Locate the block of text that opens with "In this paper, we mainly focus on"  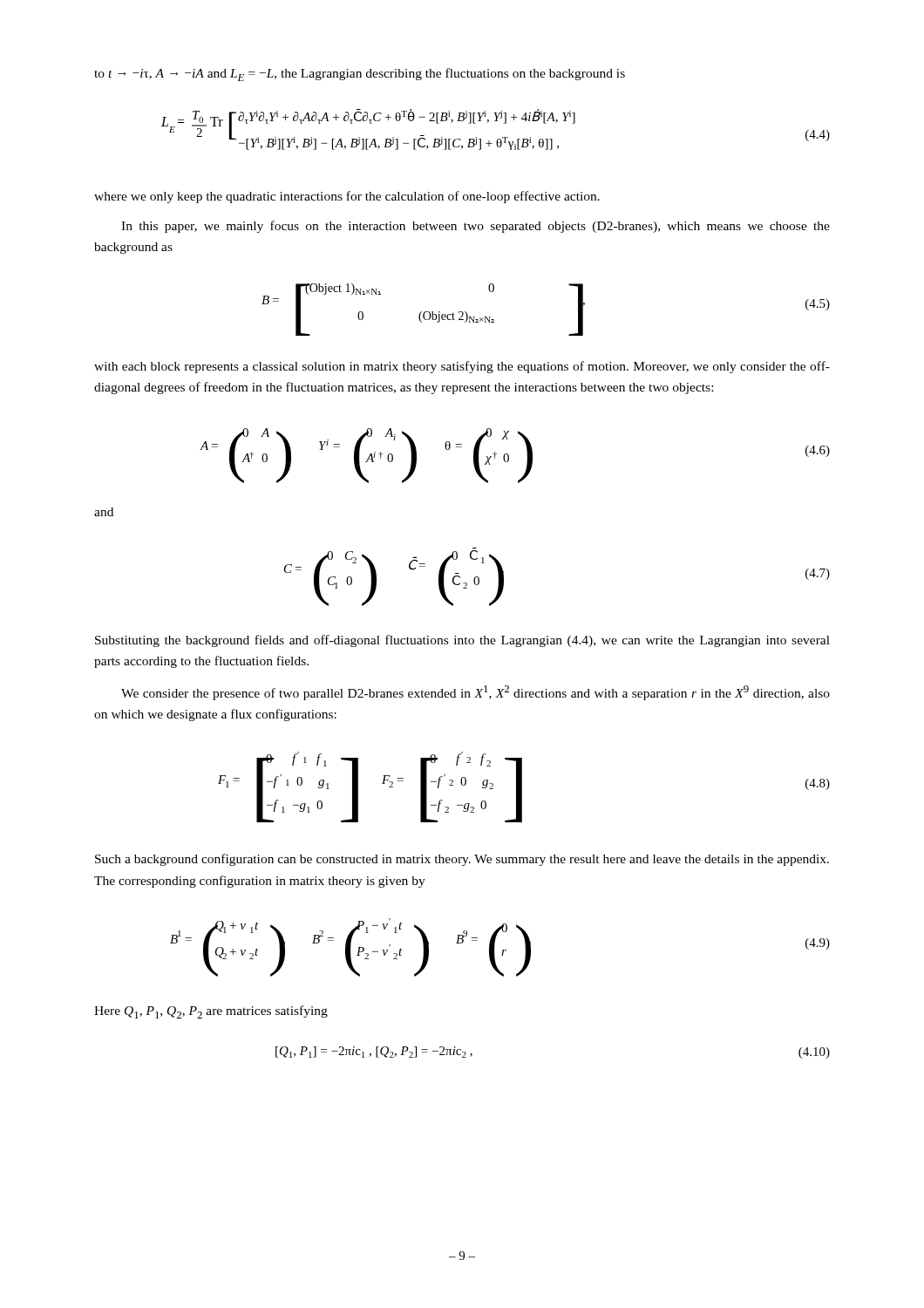pyautogui.click(x=462, y=236)
